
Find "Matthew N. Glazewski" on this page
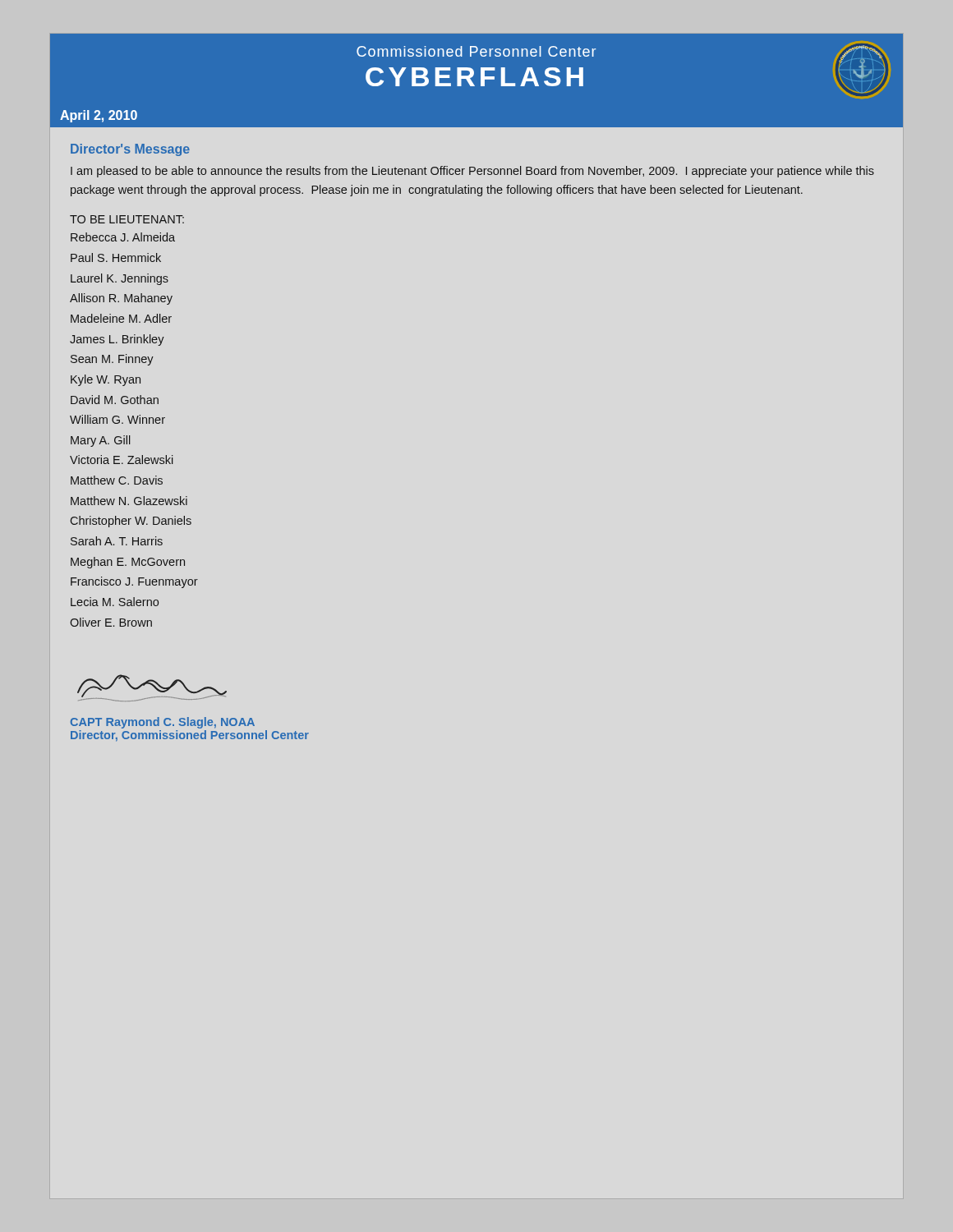click(x=129, y=501)
